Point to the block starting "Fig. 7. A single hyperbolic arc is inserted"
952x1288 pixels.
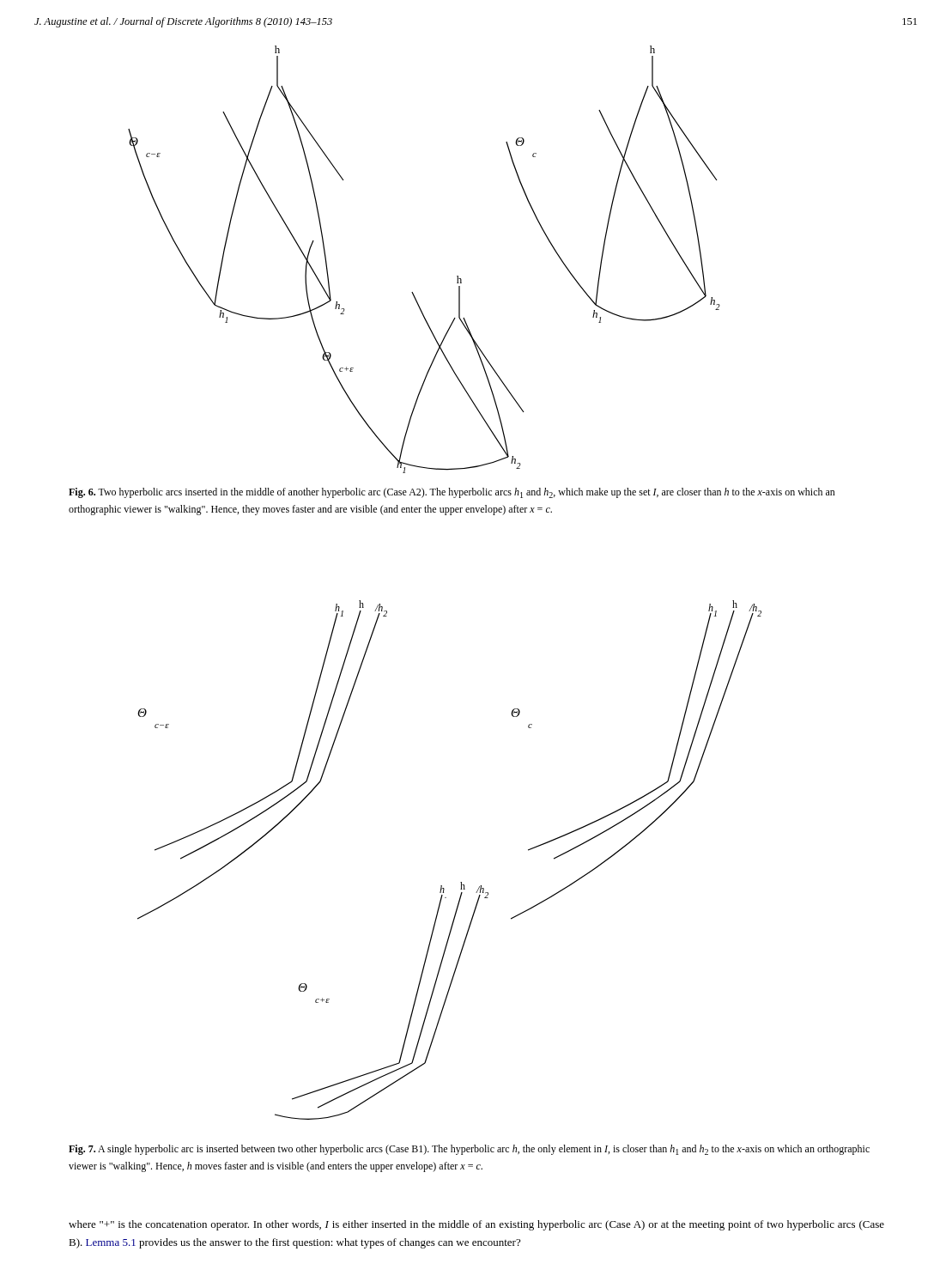(469, 1157)
